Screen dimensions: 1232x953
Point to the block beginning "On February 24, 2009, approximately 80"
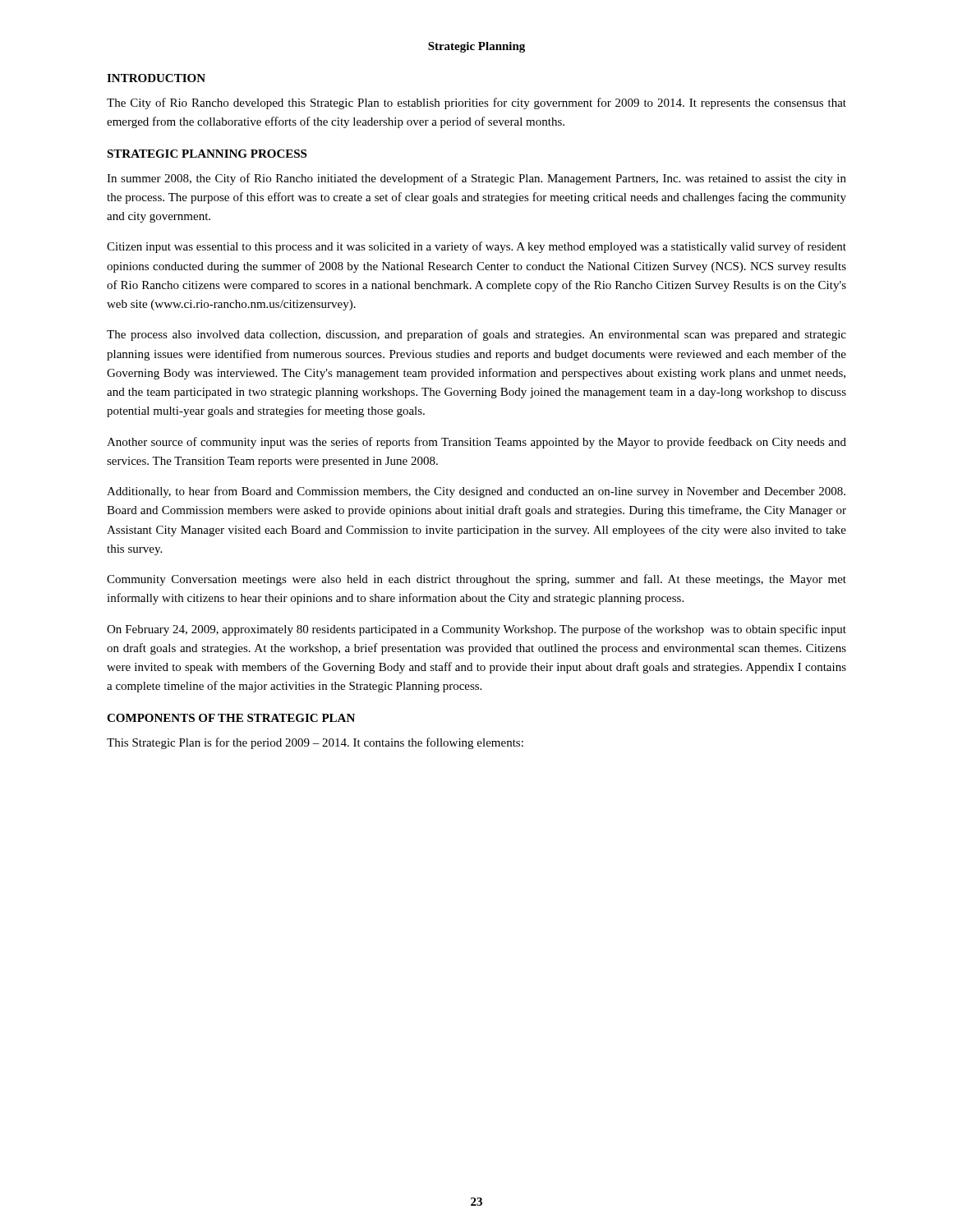pyautogui.click(x=476, y=657)
